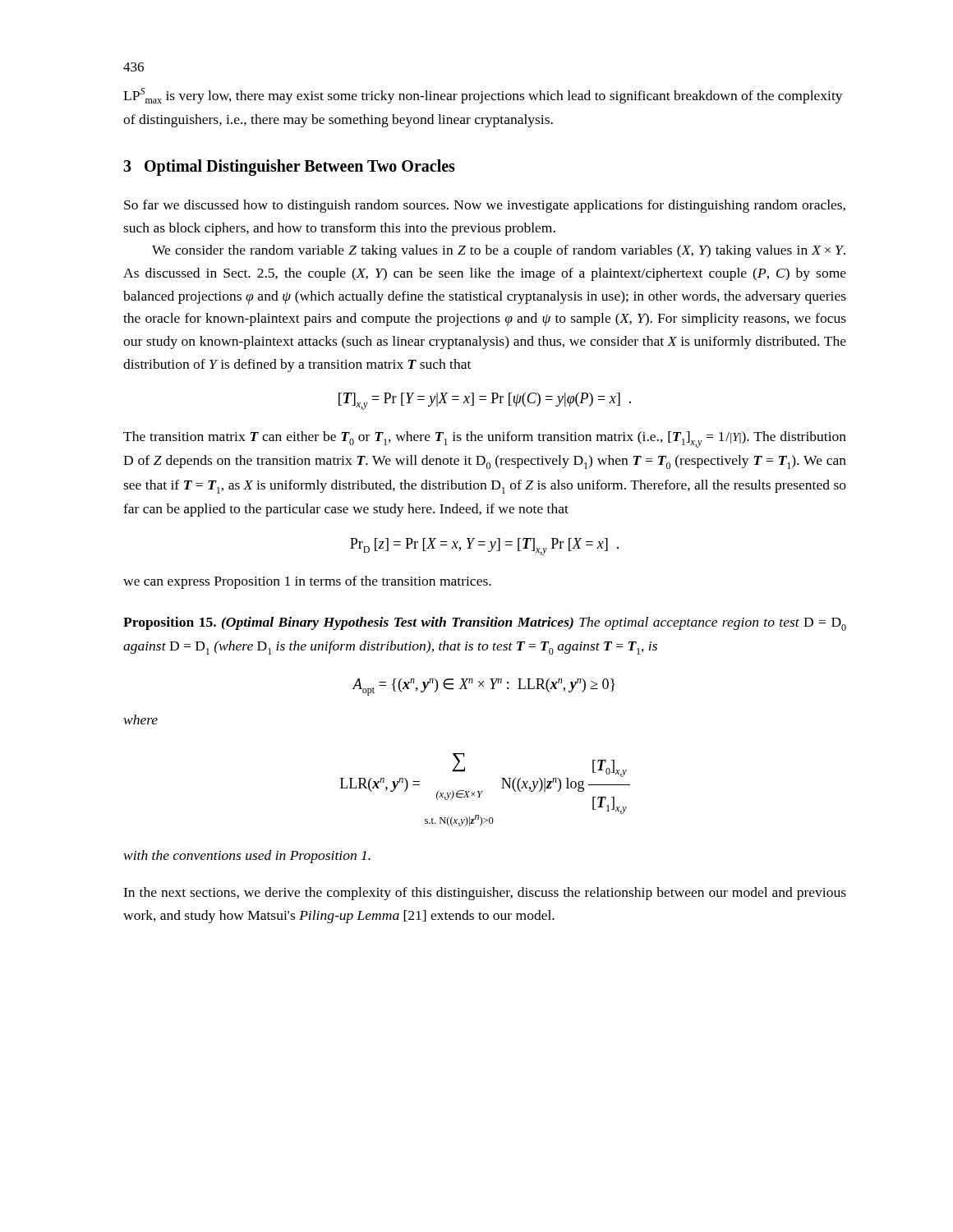
Task: Select a section header
Action: point(289,166)
